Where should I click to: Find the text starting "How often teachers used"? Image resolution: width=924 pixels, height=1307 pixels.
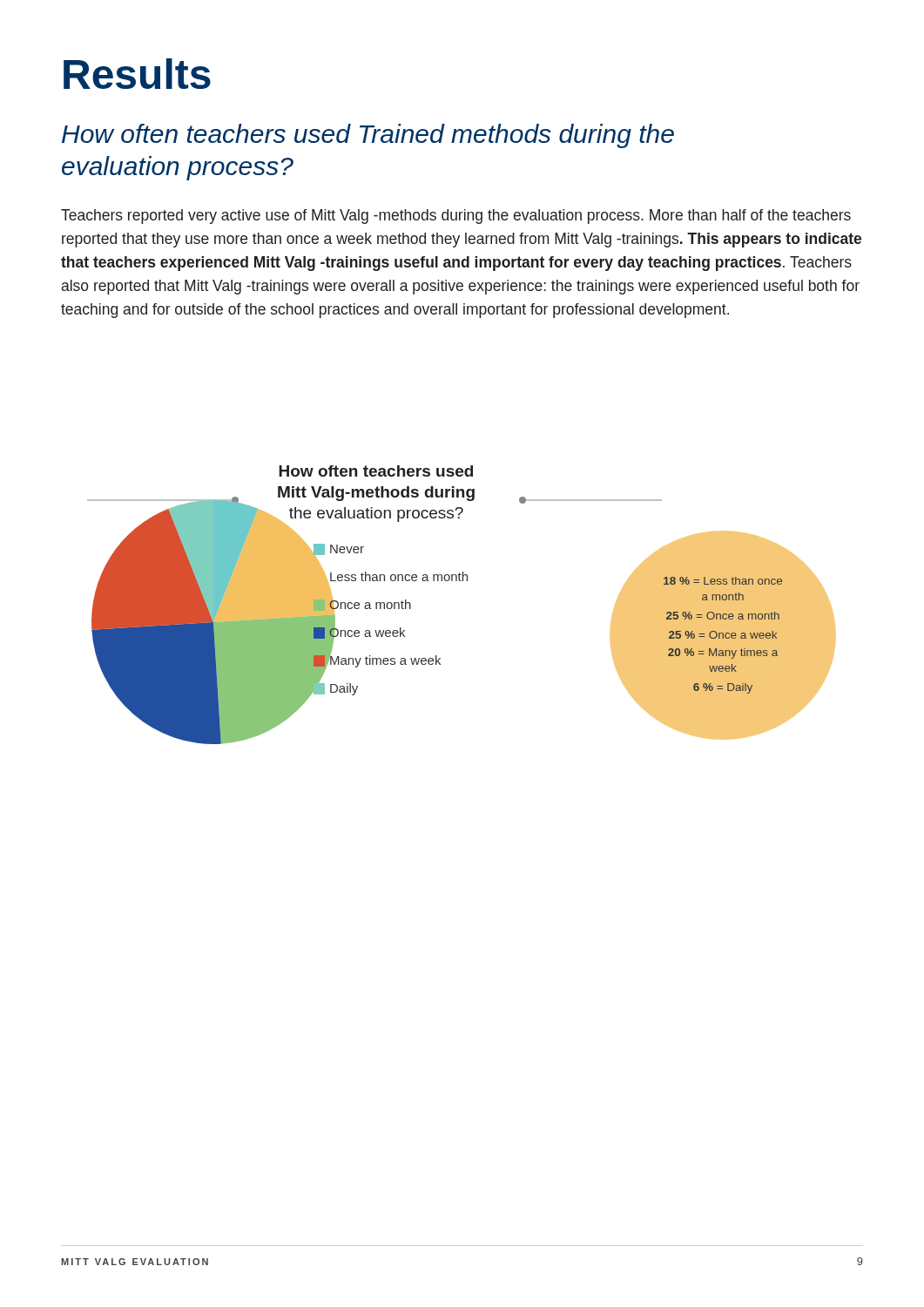(462, 150)
